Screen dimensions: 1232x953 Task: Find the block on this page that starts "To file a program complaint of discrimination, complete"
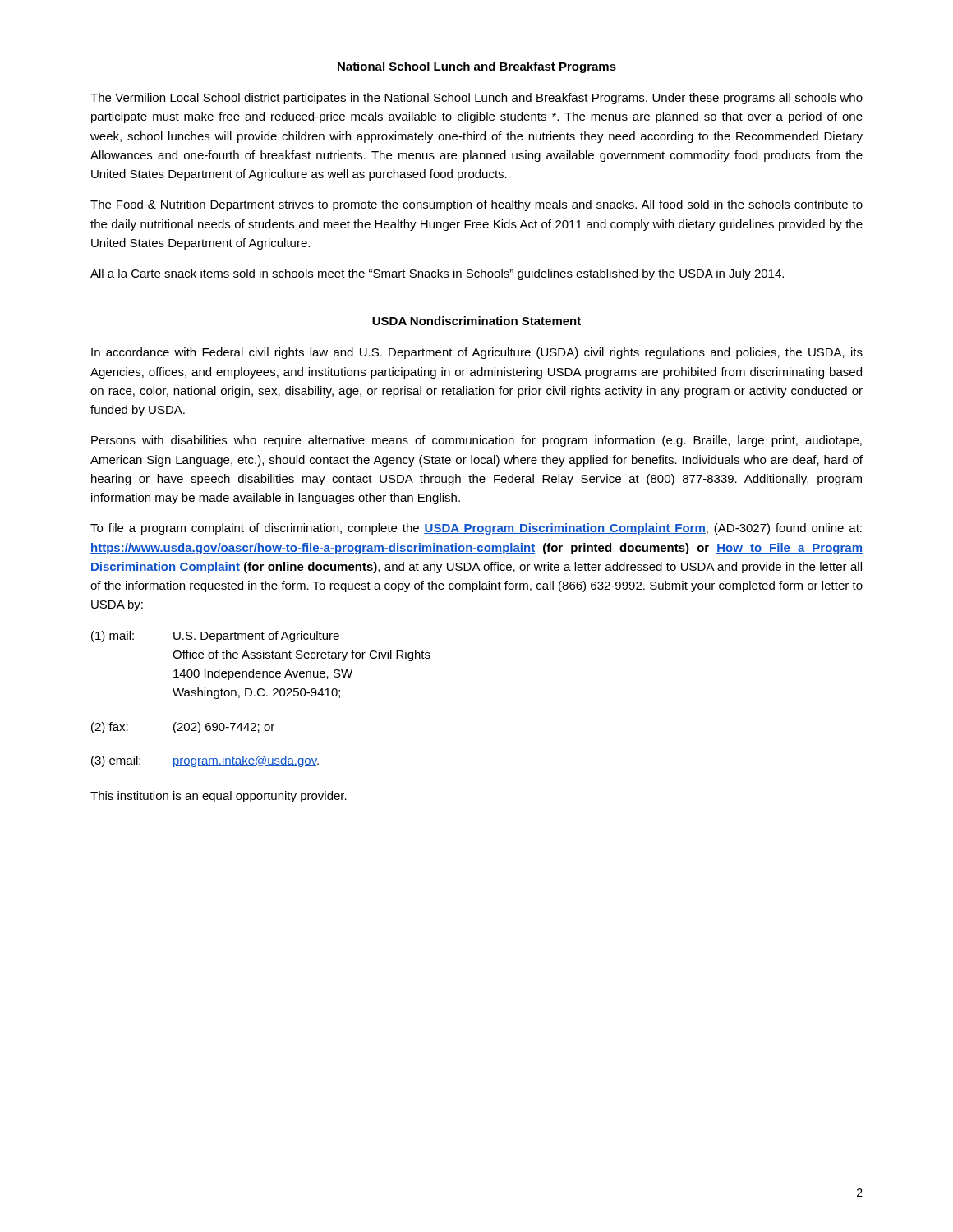coord(476,566)
